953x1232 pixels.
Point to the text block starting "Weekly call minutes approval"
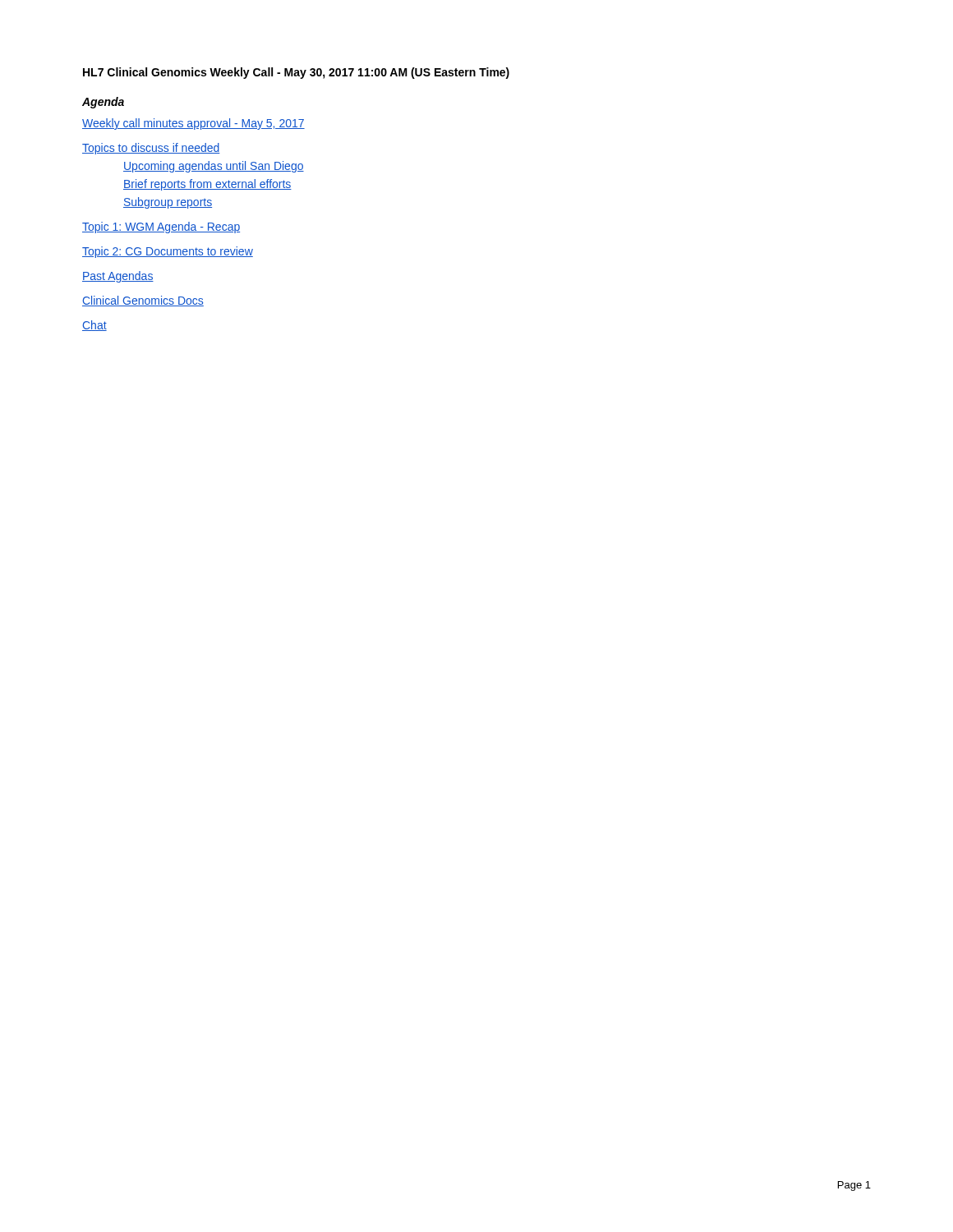point(193,123)
